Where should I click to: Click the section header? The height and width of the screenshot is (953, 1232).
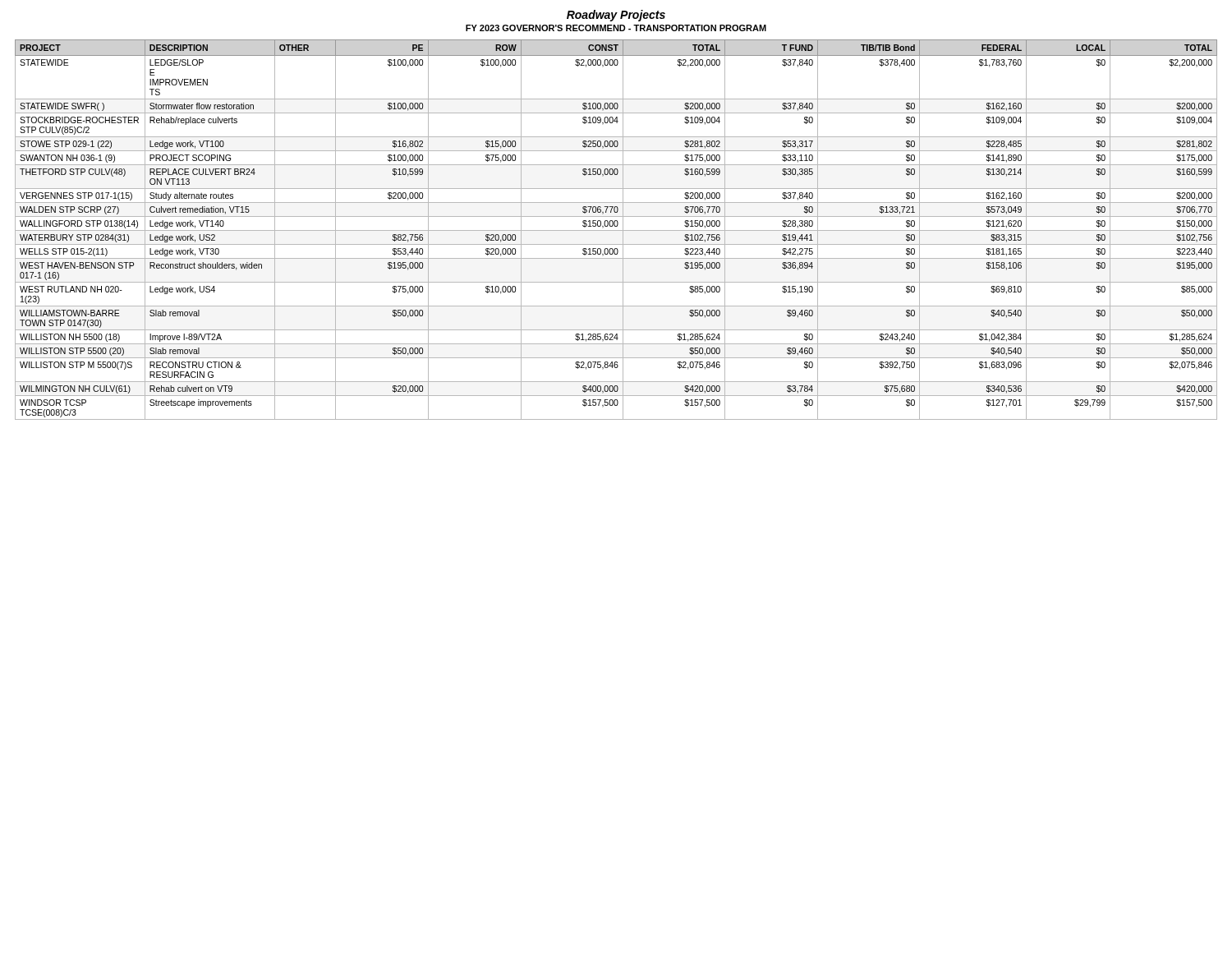616,28
